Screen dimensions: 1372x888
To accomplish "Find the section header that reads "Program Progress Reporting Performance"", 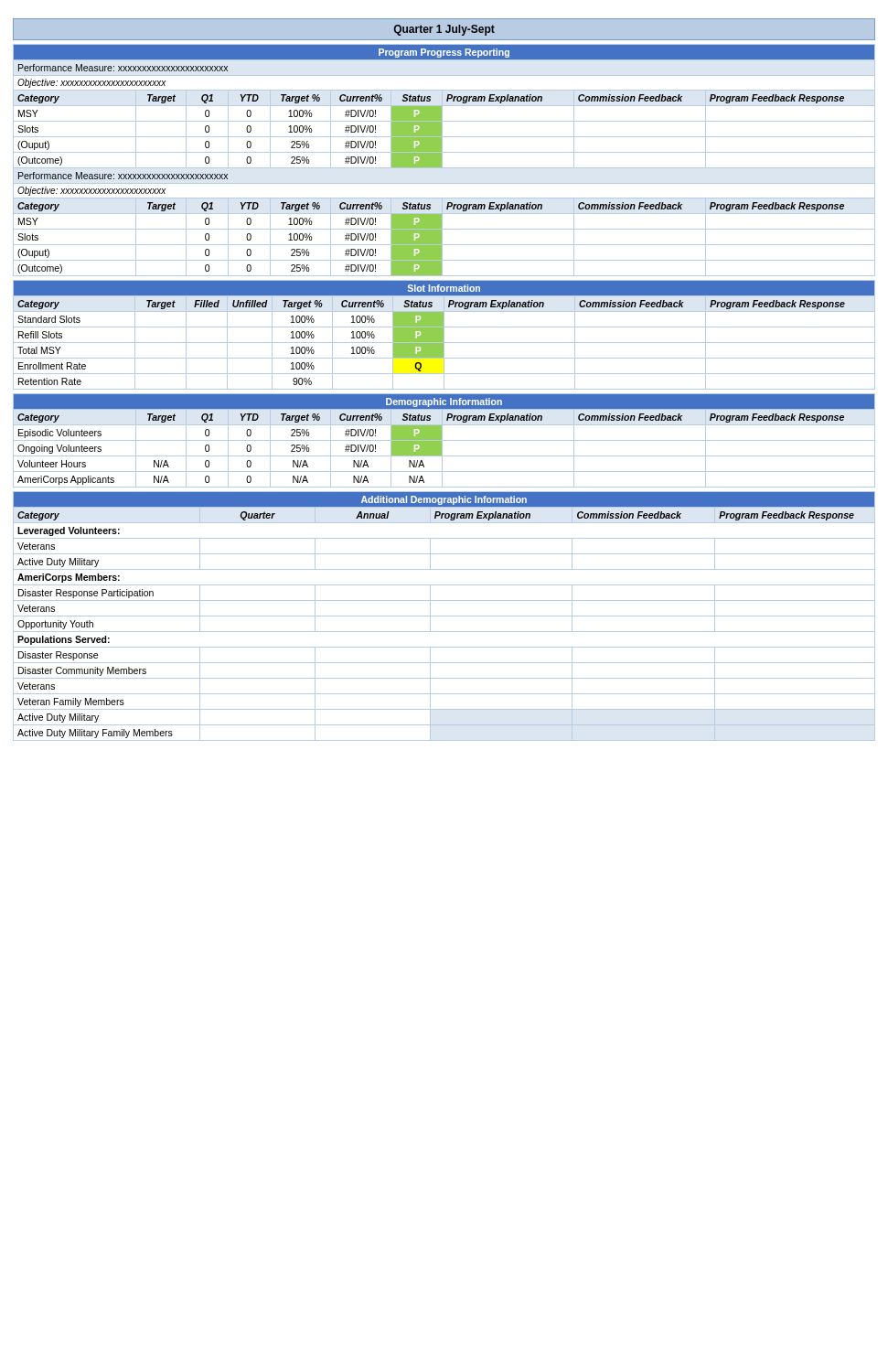I will click(444, 160).
